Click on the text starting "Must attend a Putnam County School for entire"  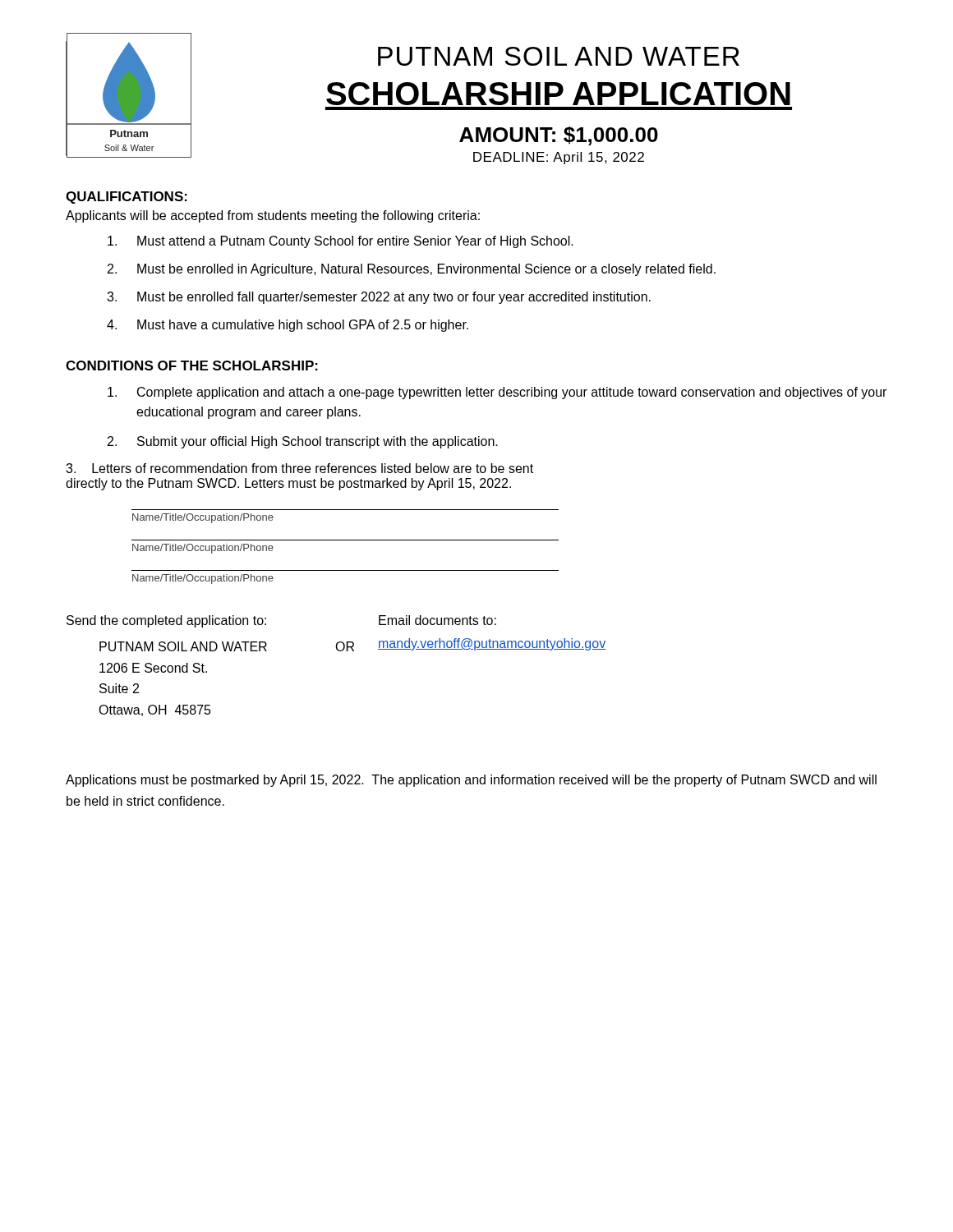pos(497,241)
